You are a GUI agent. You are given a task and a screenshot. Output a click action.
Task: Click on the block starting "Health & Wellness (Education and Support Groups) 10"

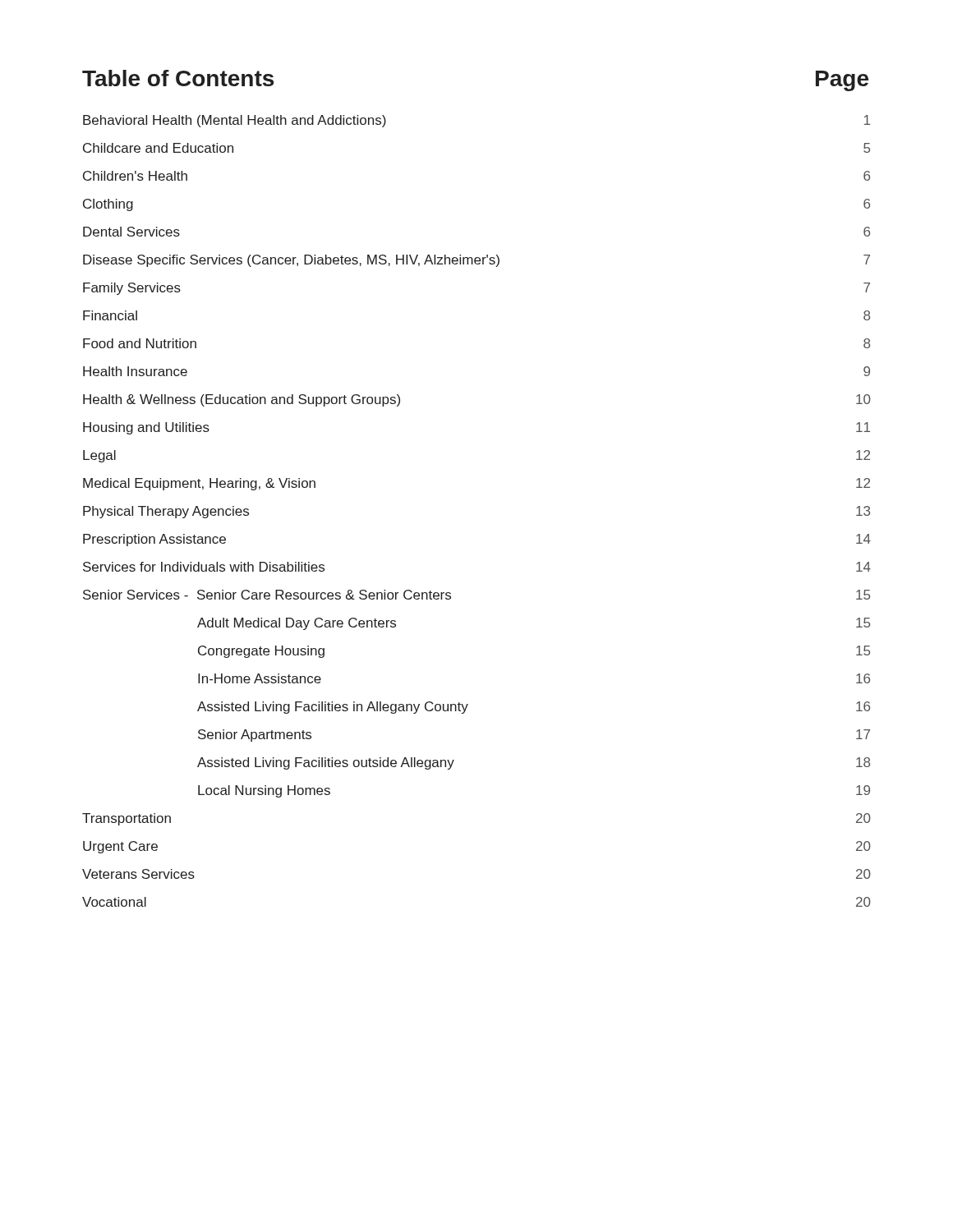(x=242, y=400)
